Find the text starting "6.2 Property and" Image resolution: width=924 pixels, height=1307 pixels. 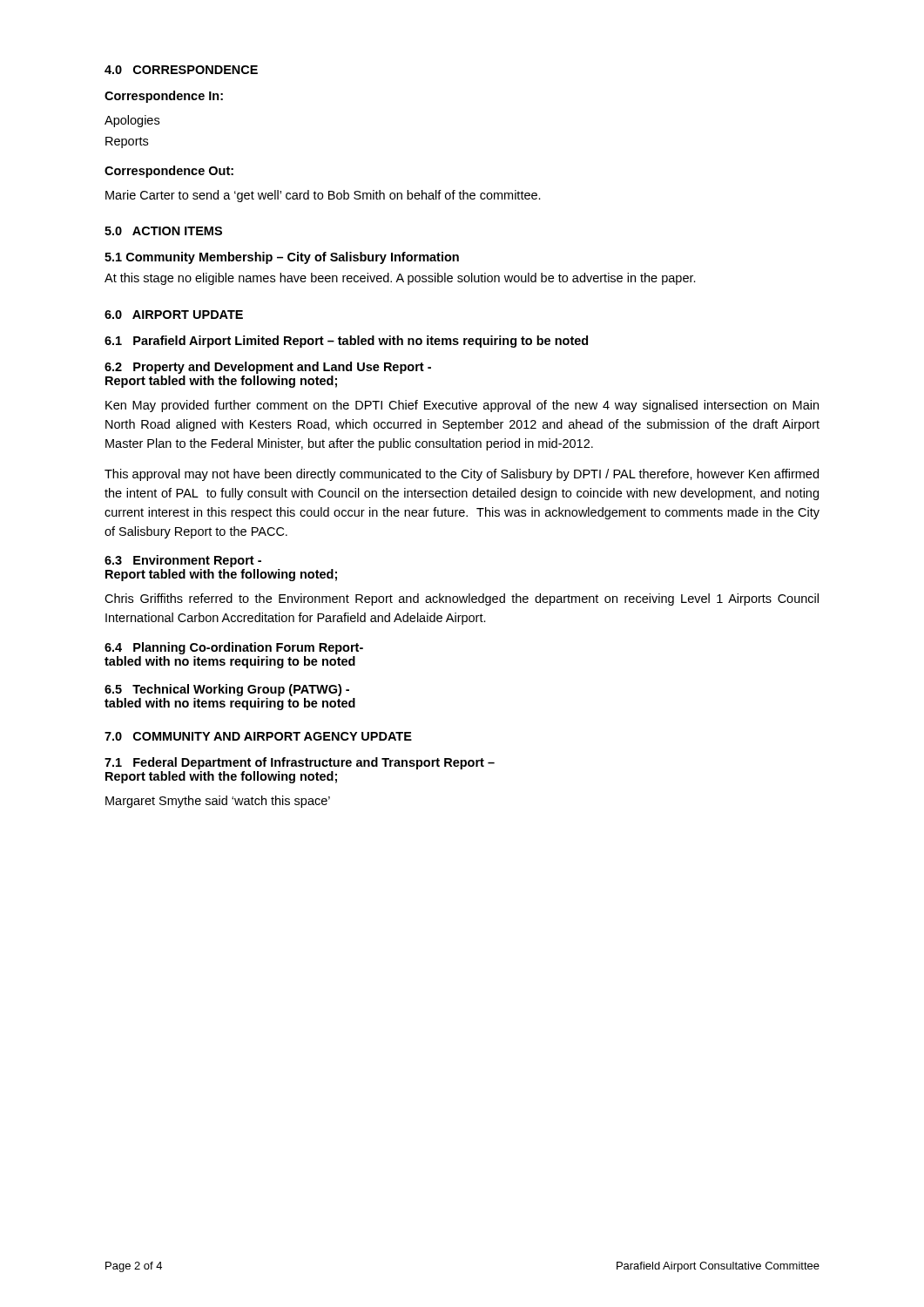(x=268, y=374)
